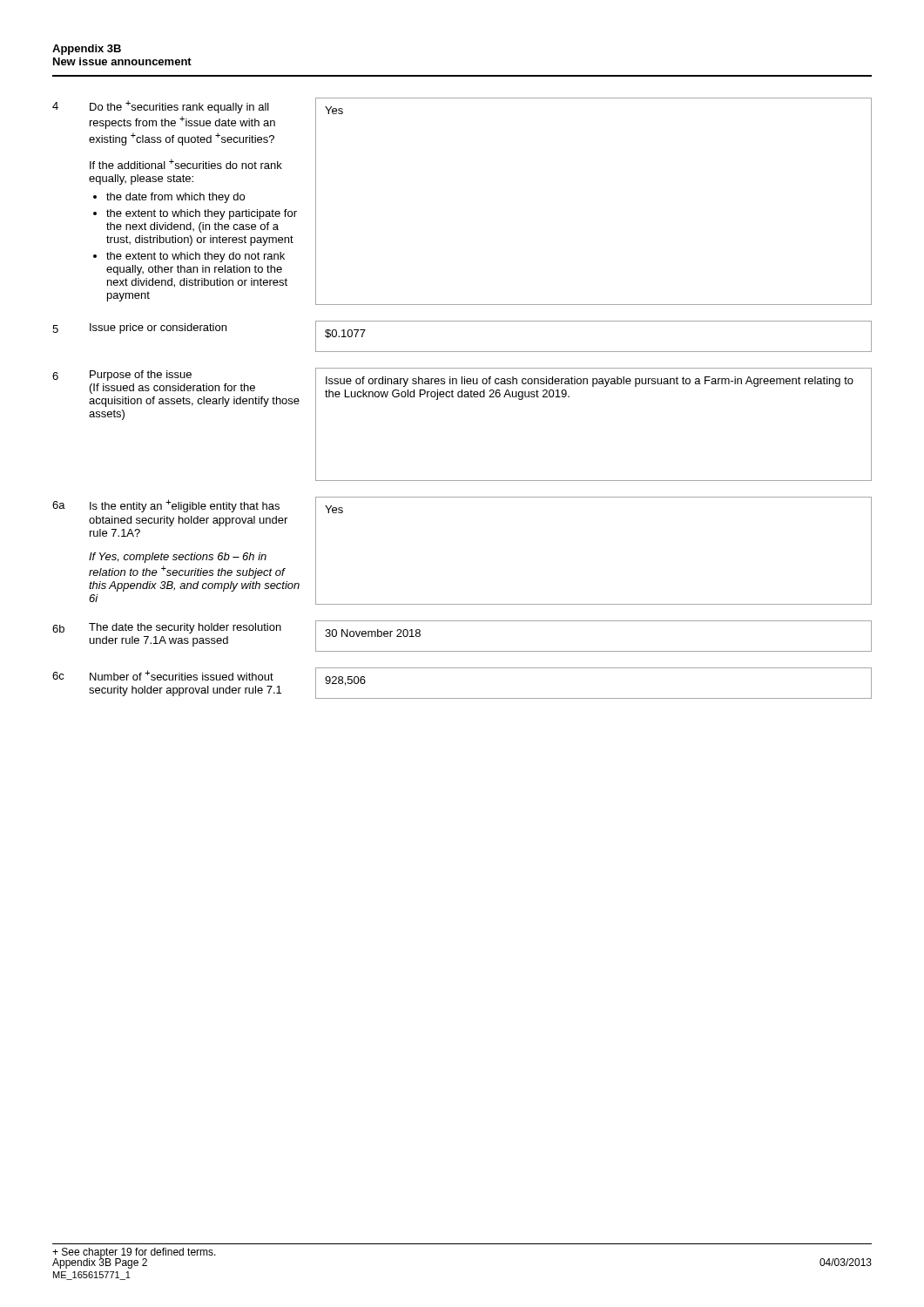Where is the passage that starts "6 Purpose of the issue (If issued"?

[462, 425]
